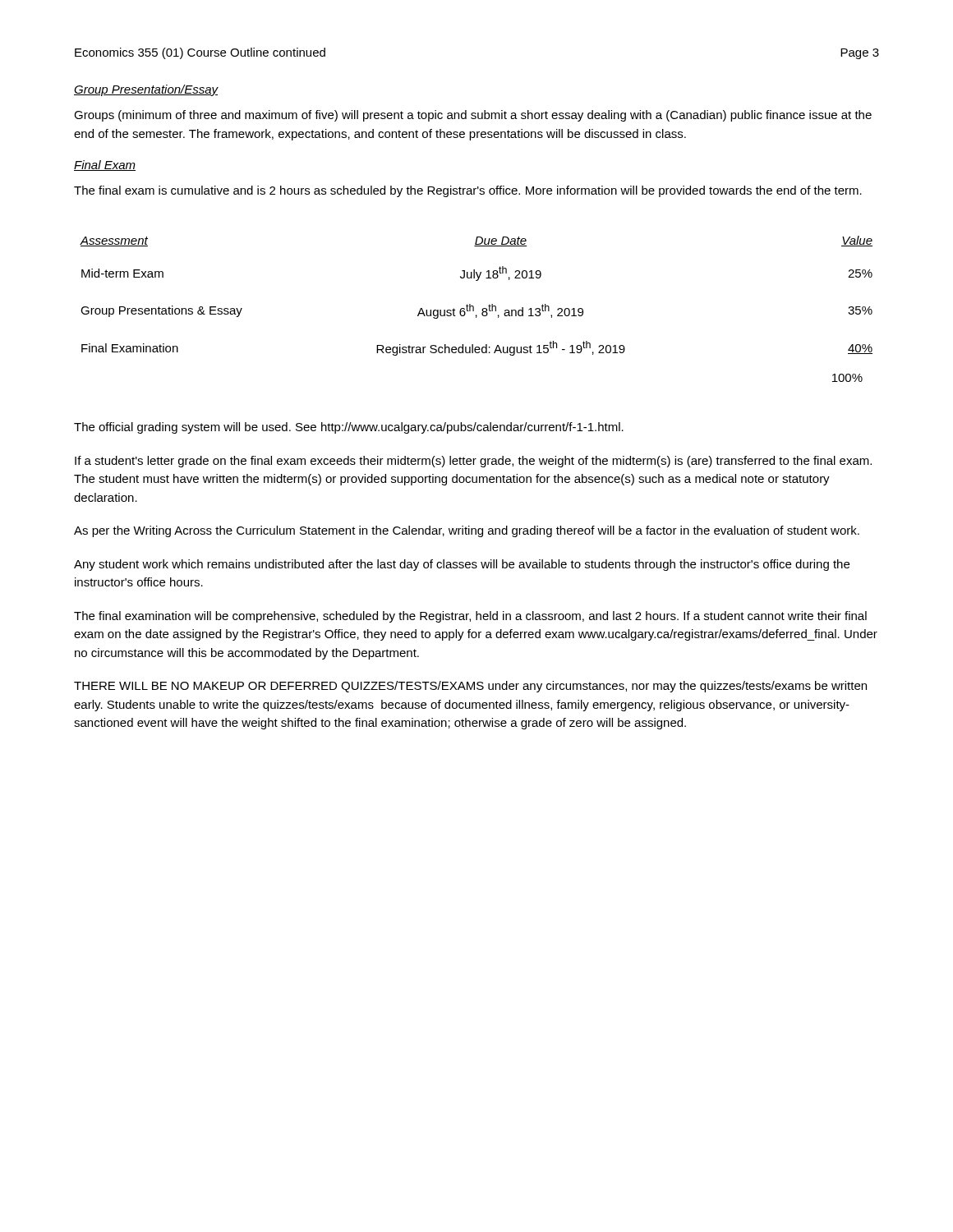Select the section header that reads "Group Presentation/Essay"

(146, 89)
